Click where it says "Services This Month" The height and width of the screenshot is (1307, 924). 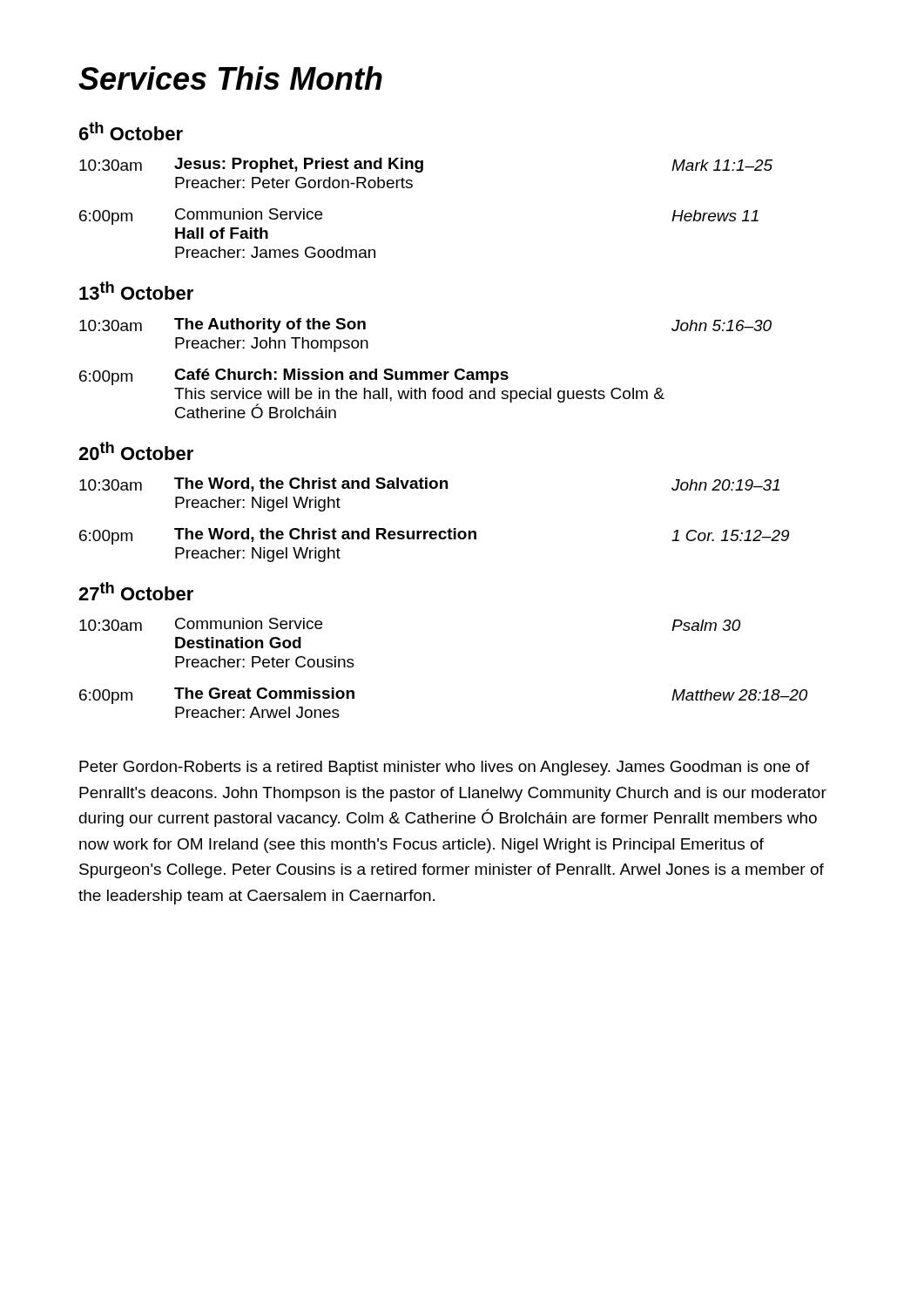tap(230, 78)
